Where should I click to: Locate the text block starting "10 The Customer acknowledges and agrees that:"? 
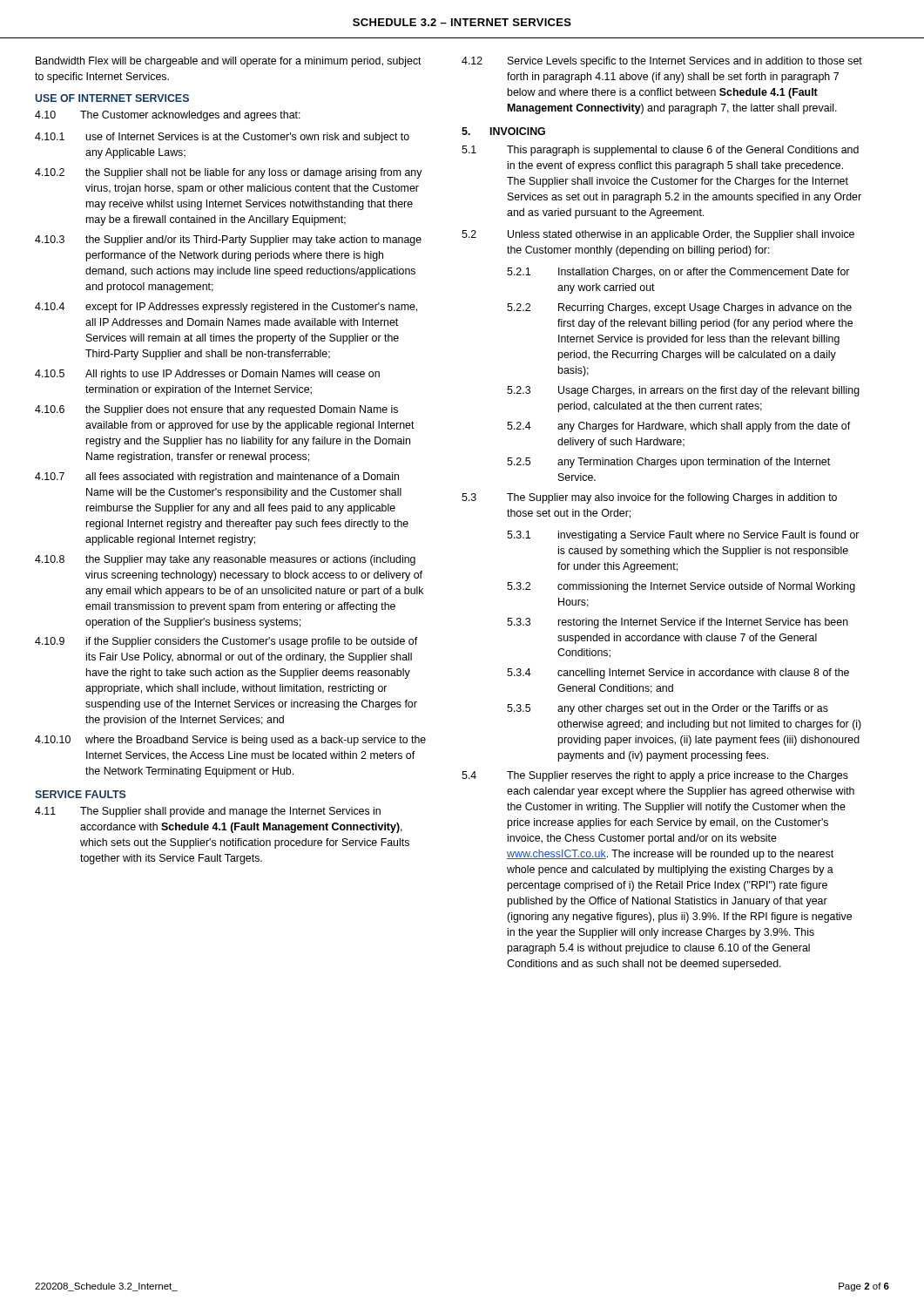231,116
